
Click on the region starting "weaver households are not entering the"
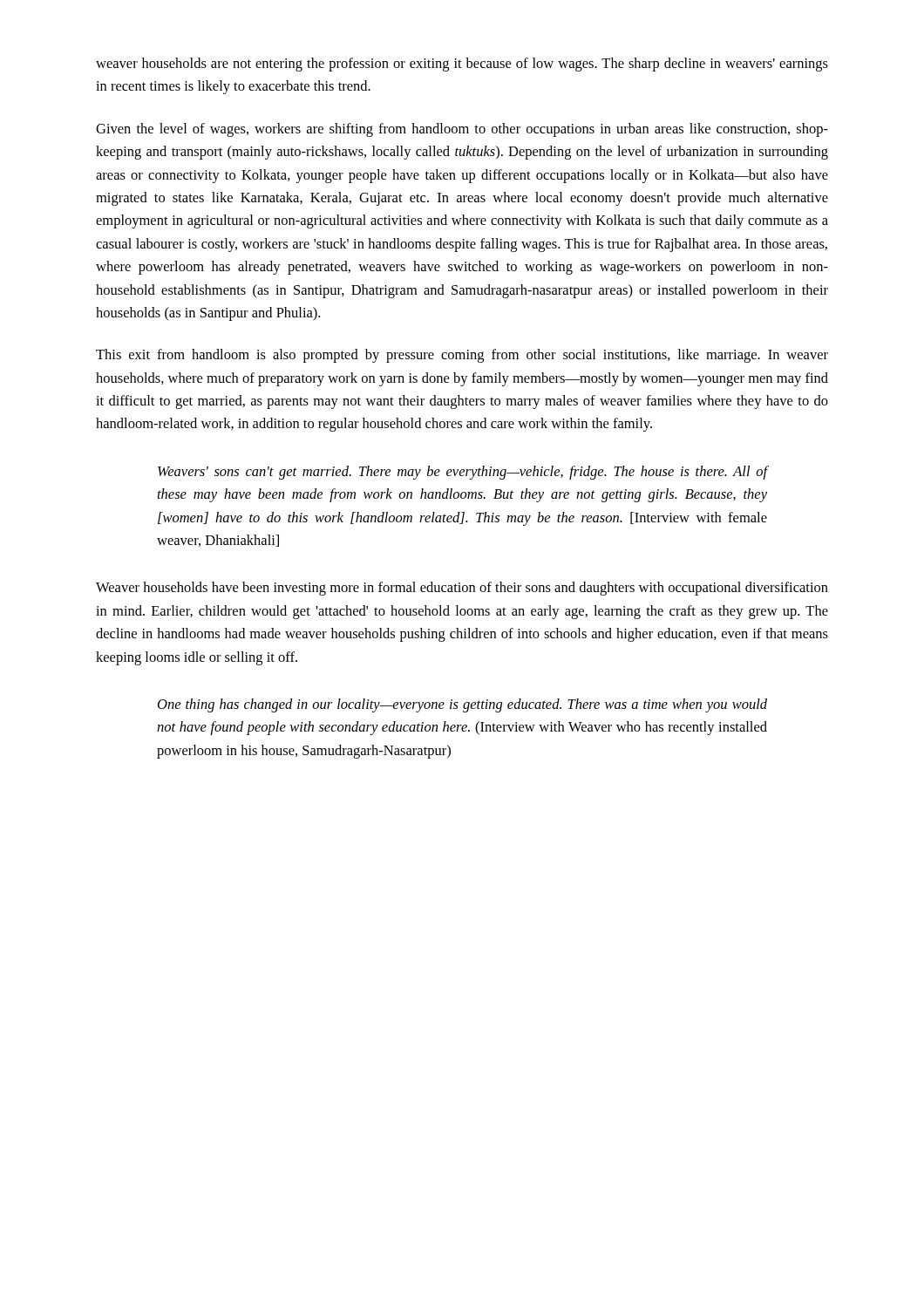tap(462, 75)
